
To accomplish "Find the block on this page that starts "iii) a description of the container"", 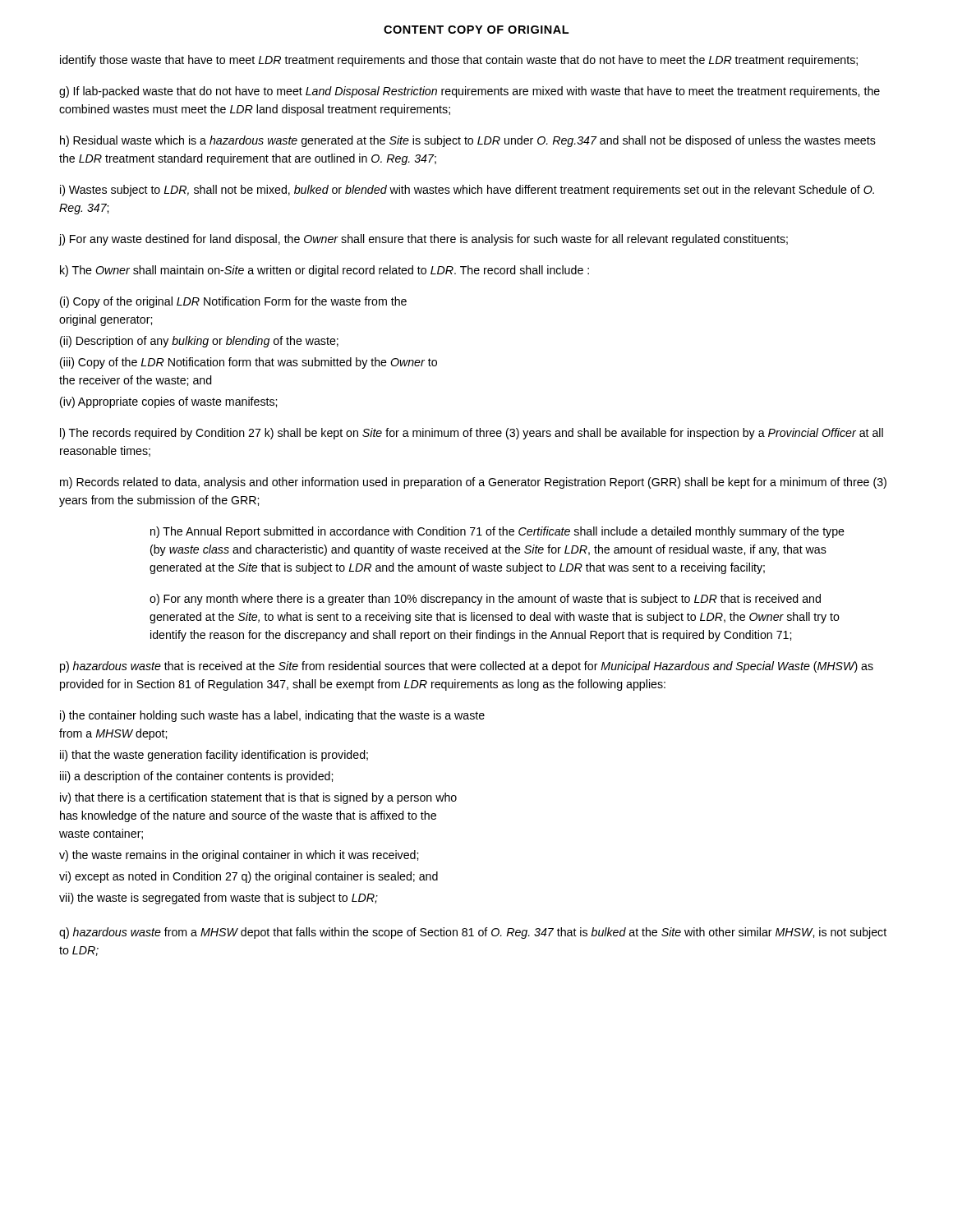I will coord(197,776).
